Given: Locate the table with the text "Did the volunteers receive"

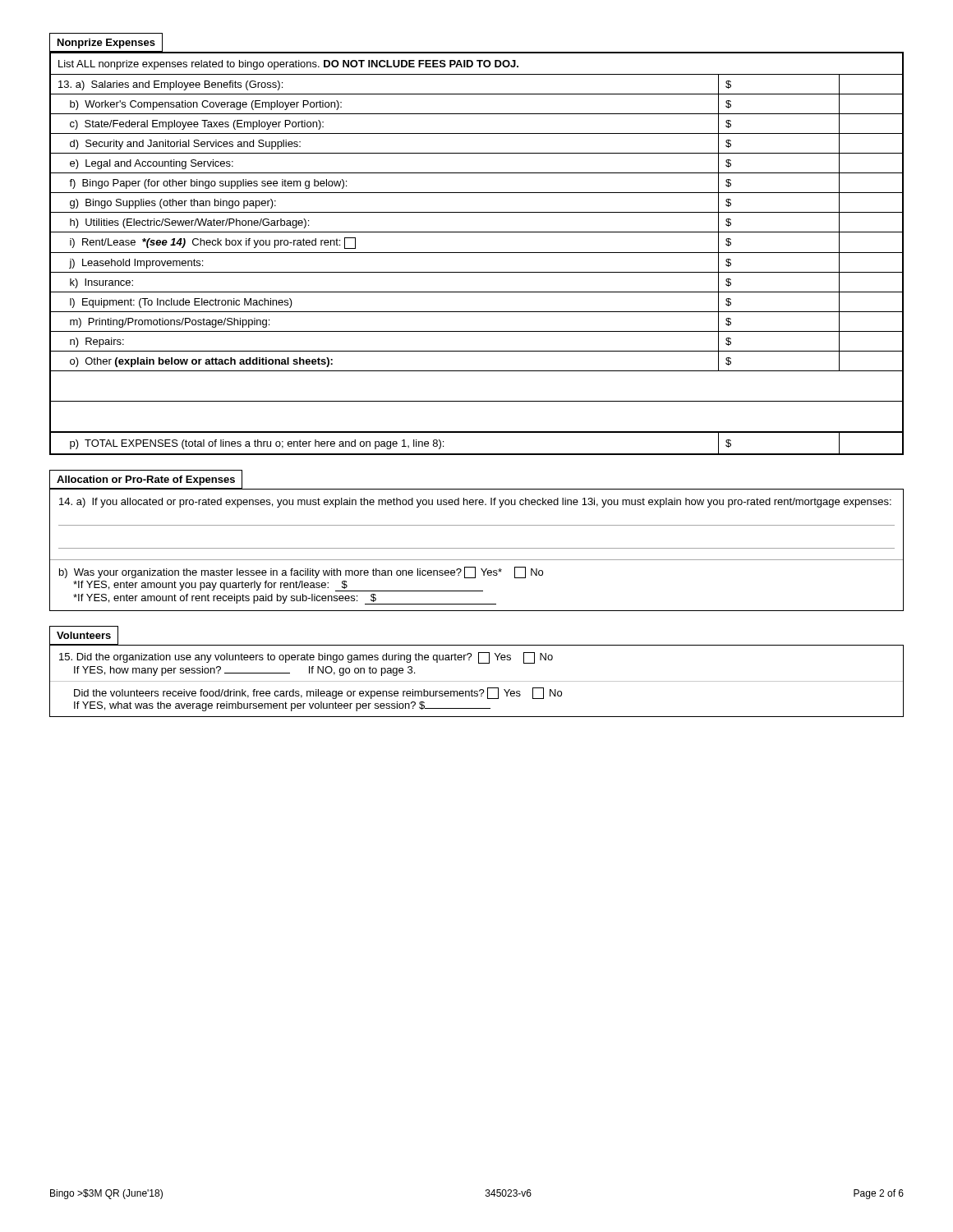Looking at the screenshot, I should [476, 681].
